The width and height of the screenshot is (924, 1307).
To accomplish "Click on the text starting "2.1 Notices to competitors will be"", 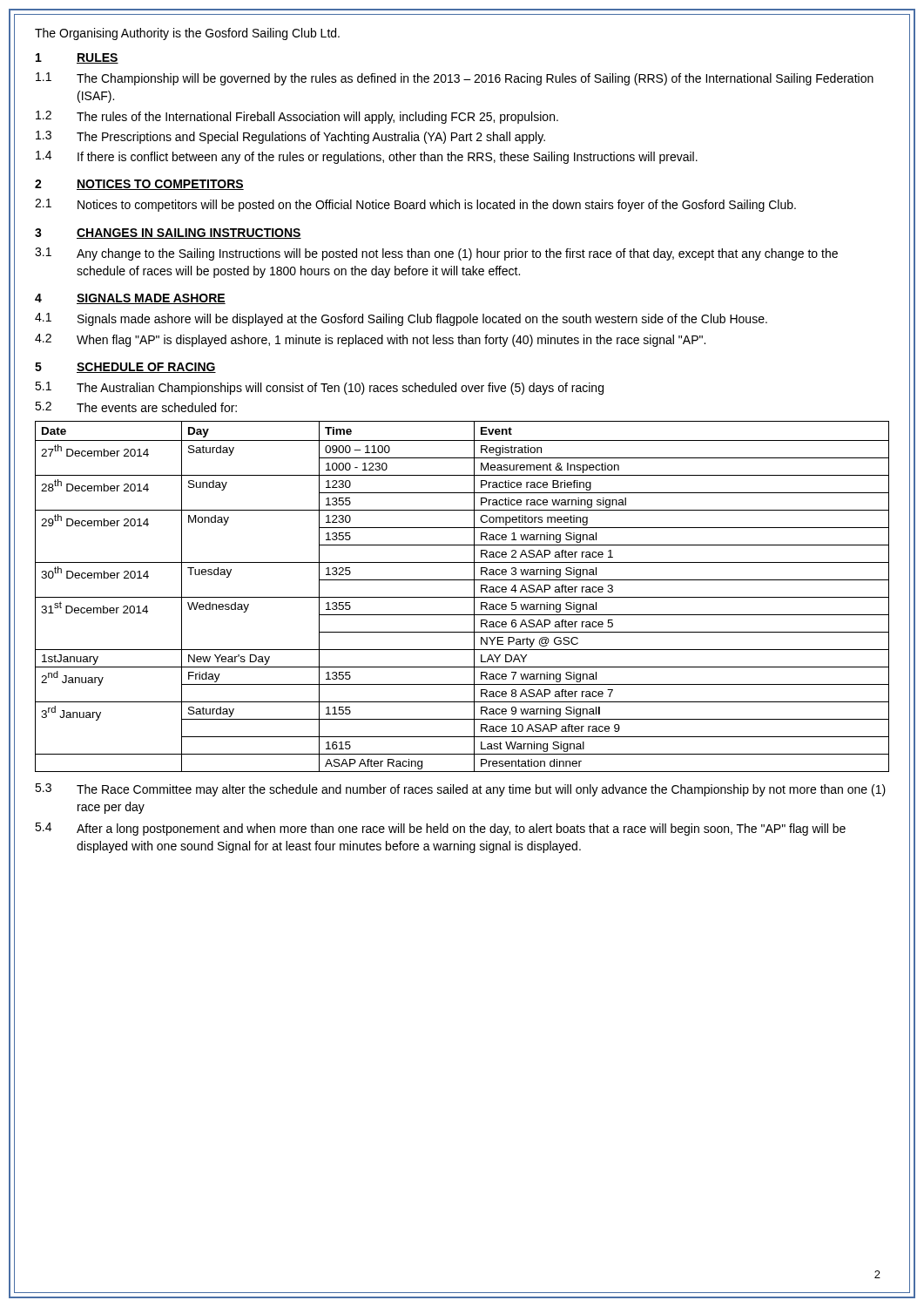I will click(x=462, y=205).
